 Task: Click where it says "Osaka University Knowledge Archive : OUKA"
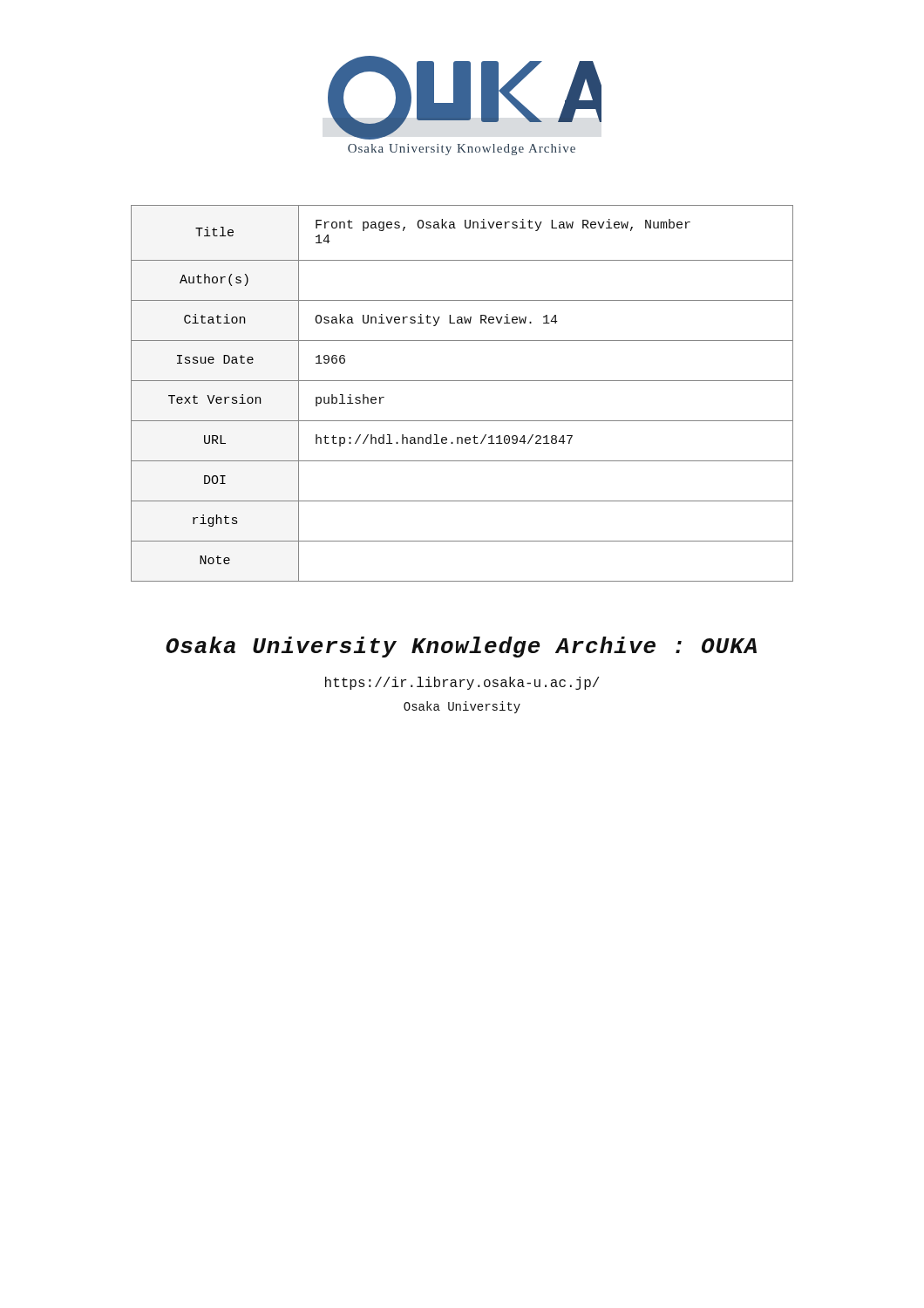[462, 647]
